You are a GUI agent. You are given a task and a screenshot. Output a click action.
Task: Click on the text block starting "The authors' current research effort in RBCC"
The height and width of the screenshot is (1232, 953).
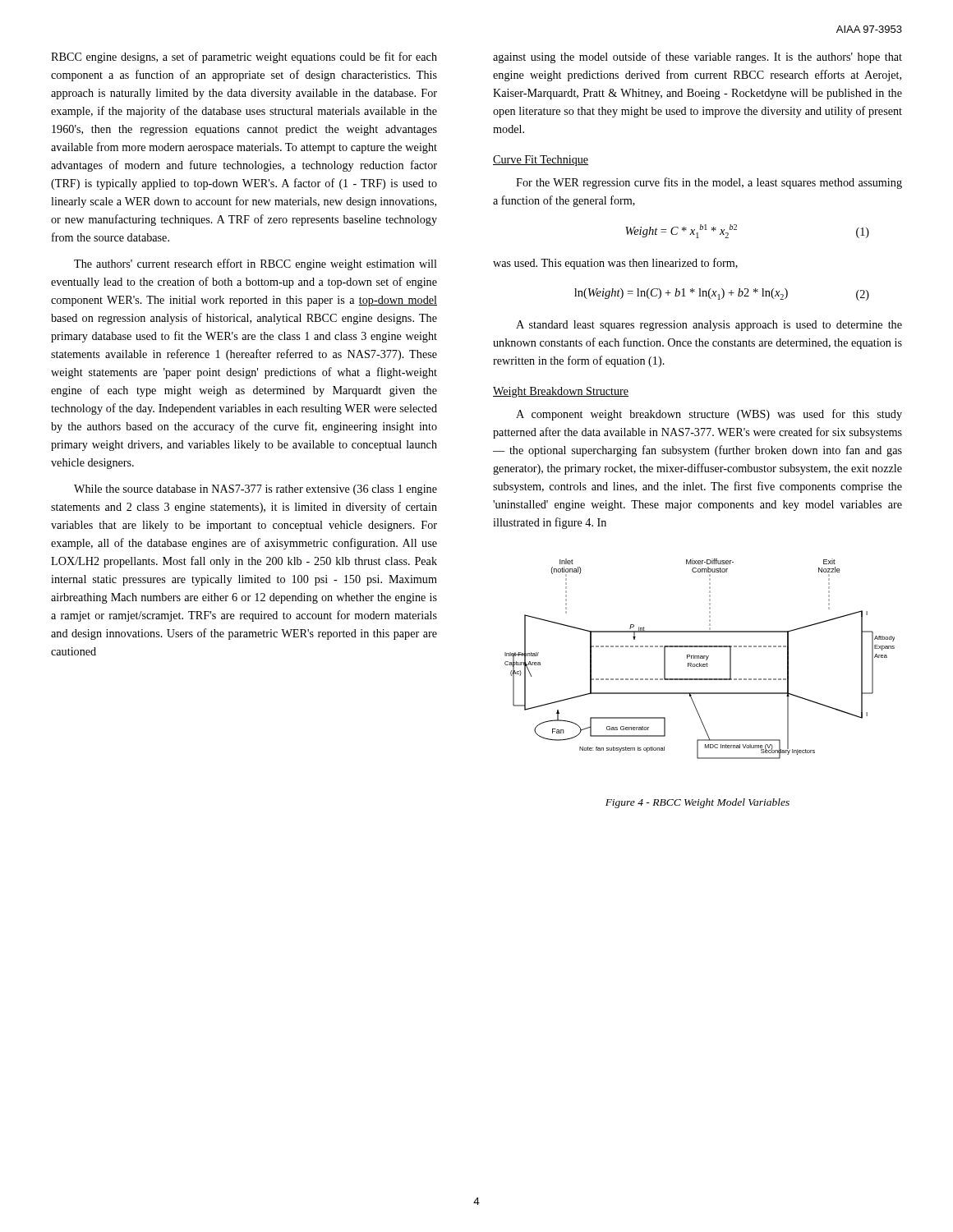[244, 363]
